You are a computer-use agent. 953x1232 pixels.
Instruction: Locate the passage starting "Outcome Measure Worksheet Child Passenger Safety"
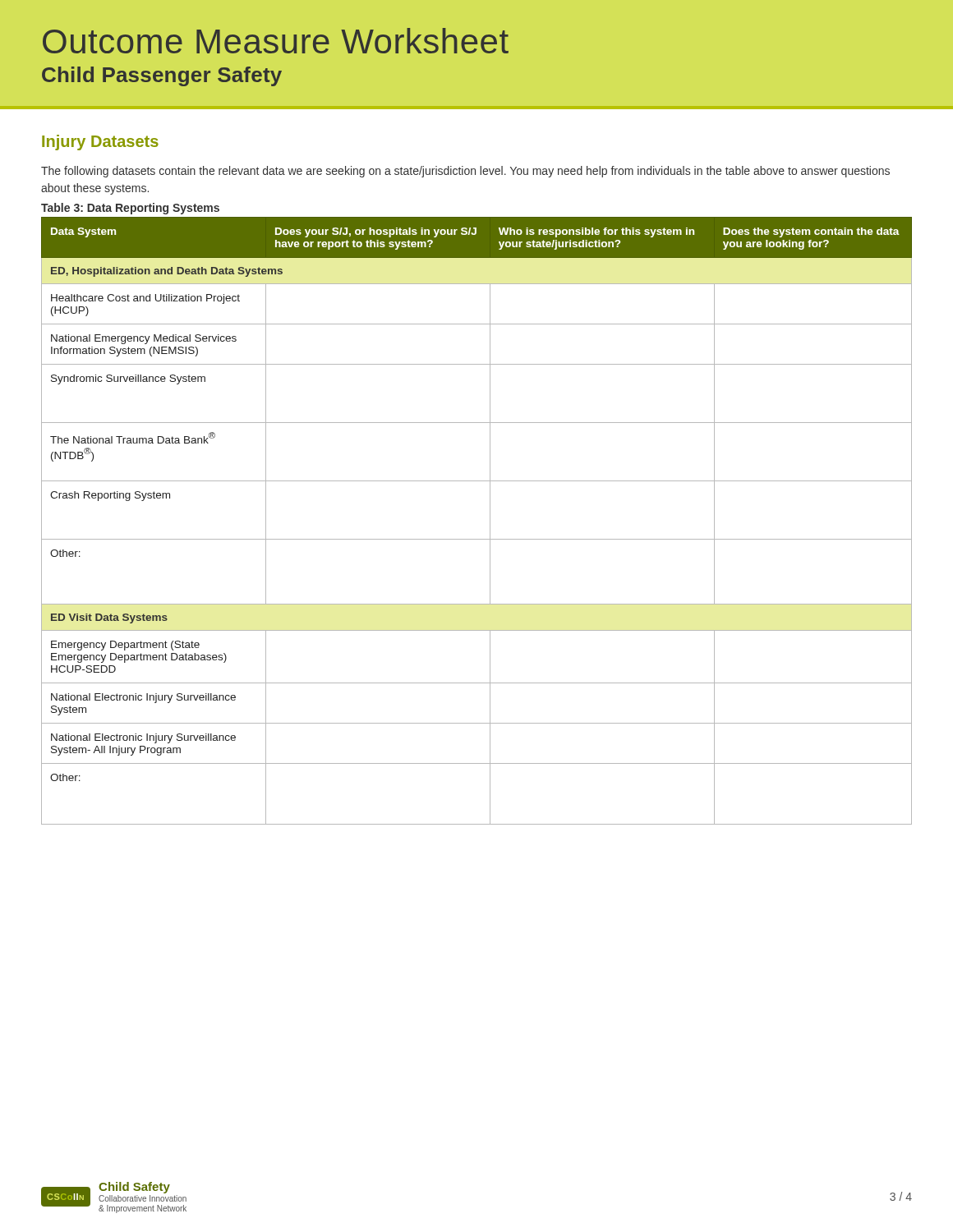click(x=476, y=55)
